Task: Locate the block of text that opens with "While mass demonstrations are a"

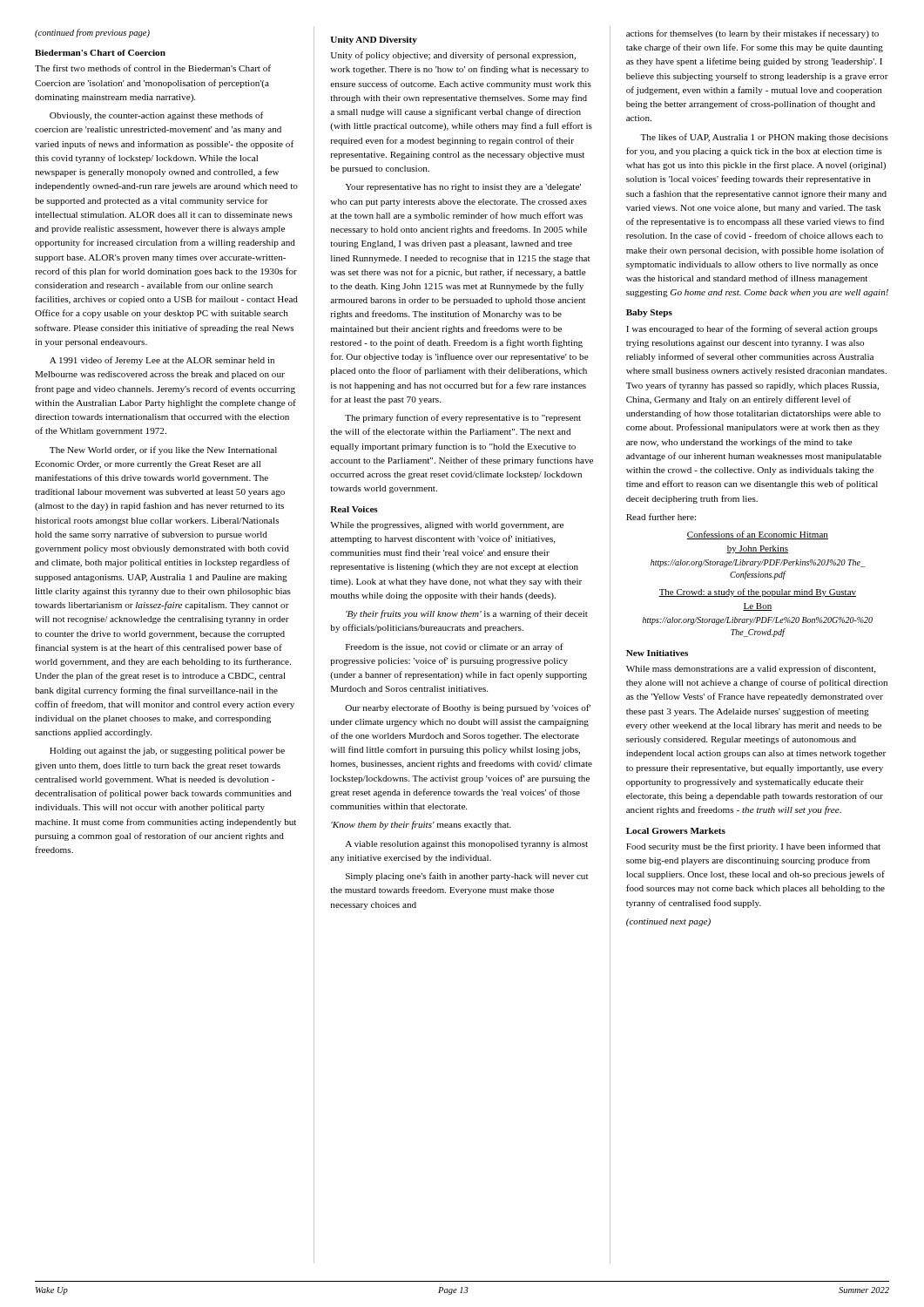Action: click(757, 739)
